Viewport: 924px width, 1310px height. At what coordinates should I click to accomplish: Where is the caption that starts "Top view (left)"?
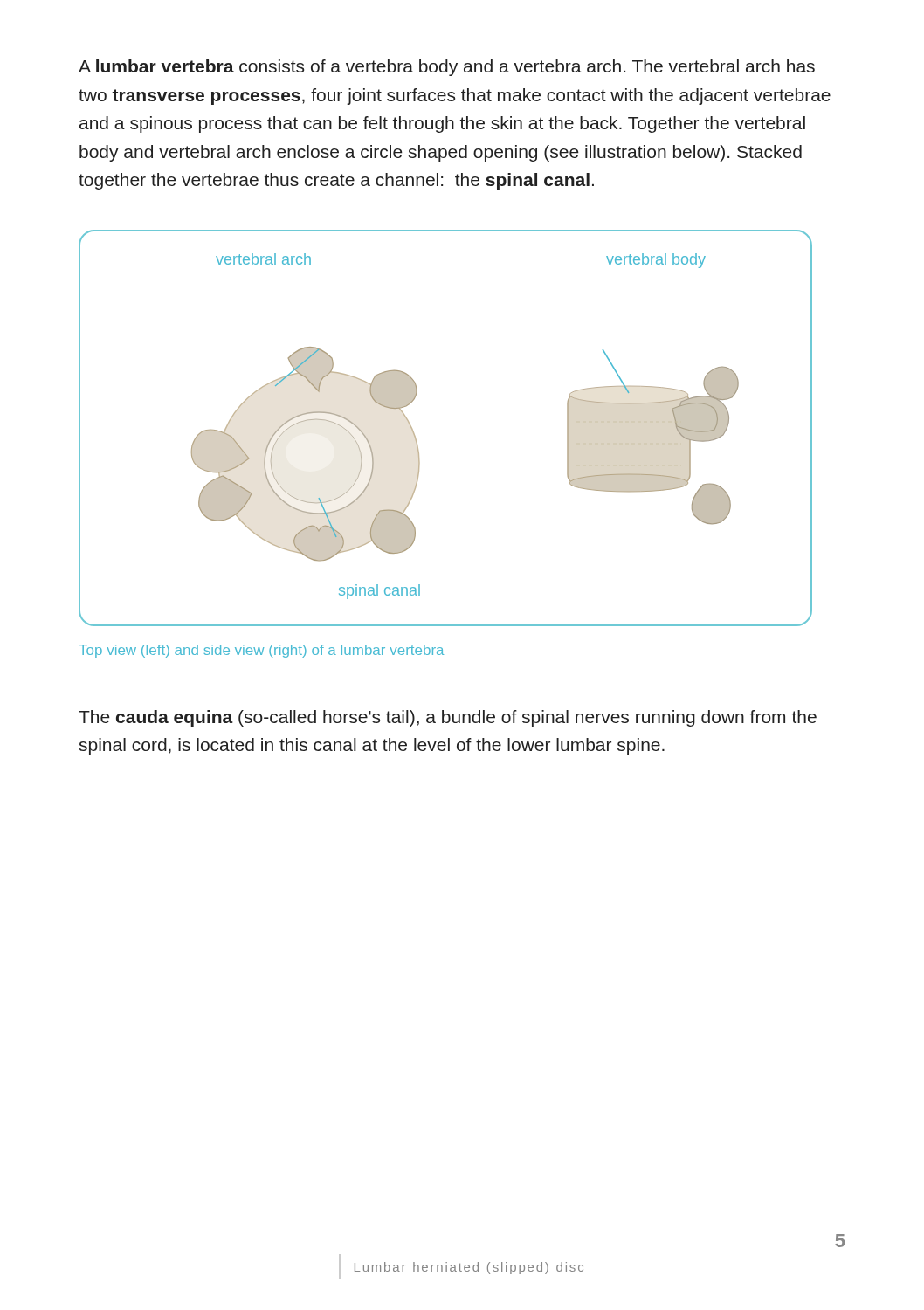(x=261, y=650)
